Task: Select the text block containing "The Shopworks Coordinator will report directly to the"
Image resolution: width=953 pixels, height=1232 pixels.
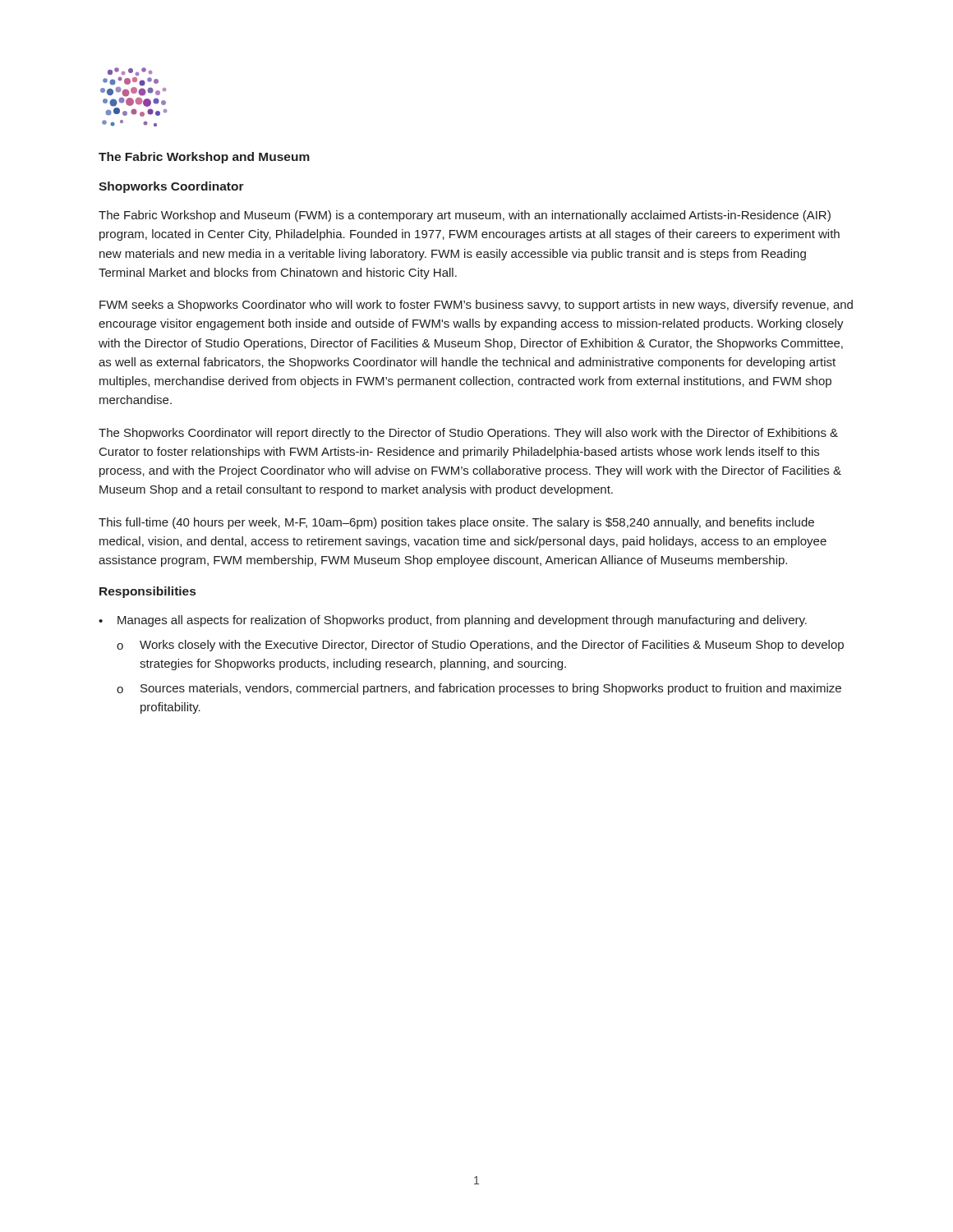Action: click(470, 461)
